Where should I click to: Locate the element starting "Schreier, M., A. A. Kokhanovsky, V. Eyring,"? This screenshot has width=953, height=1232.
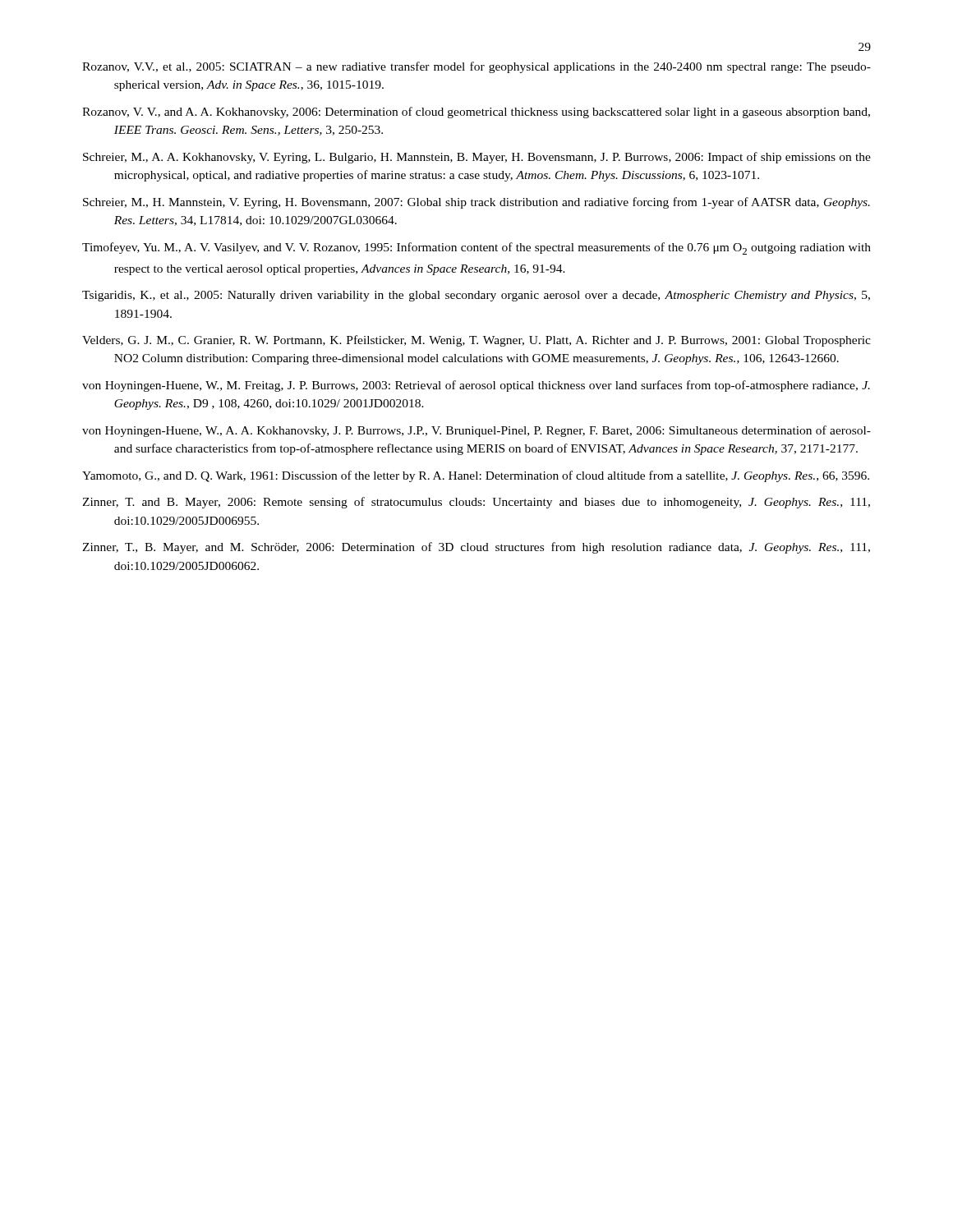click(476, 166)
